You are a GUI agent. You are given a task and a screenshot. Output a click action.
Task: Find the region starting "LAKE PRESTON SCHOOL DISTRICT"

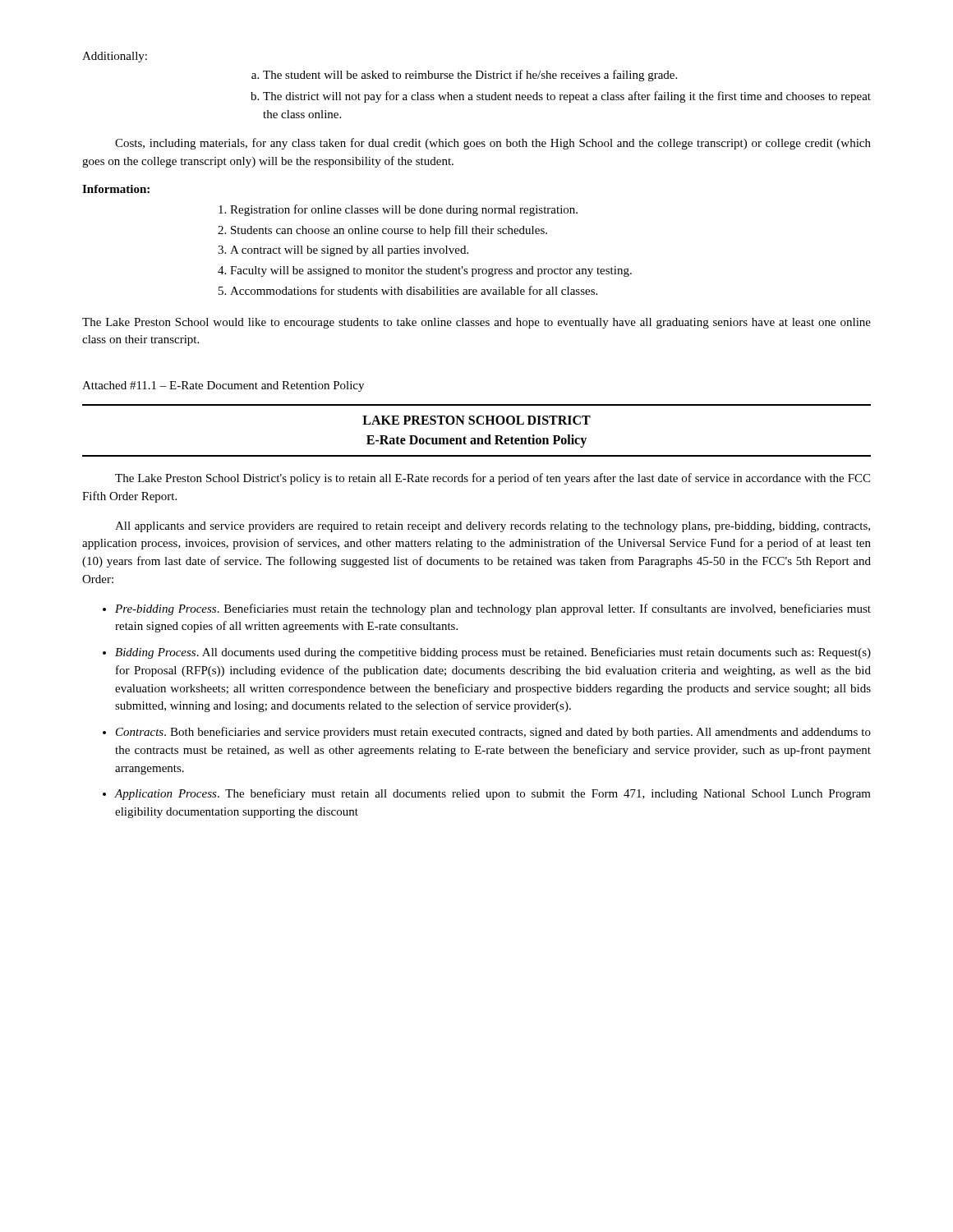[476, 430]
